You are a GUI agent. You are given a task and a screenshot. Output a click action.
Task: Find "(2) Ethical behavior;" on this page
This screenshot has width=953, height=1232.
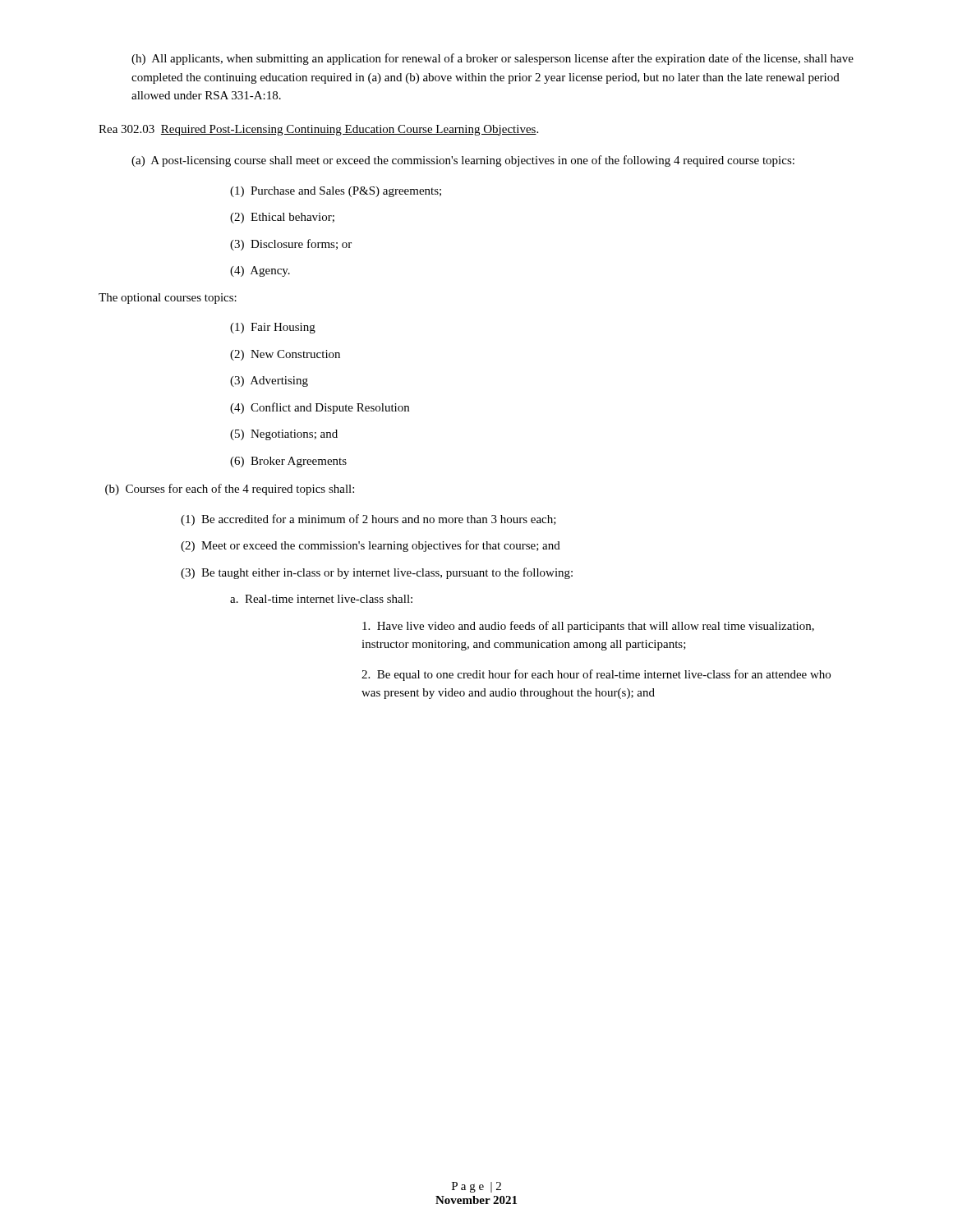[x=283, y=217]
